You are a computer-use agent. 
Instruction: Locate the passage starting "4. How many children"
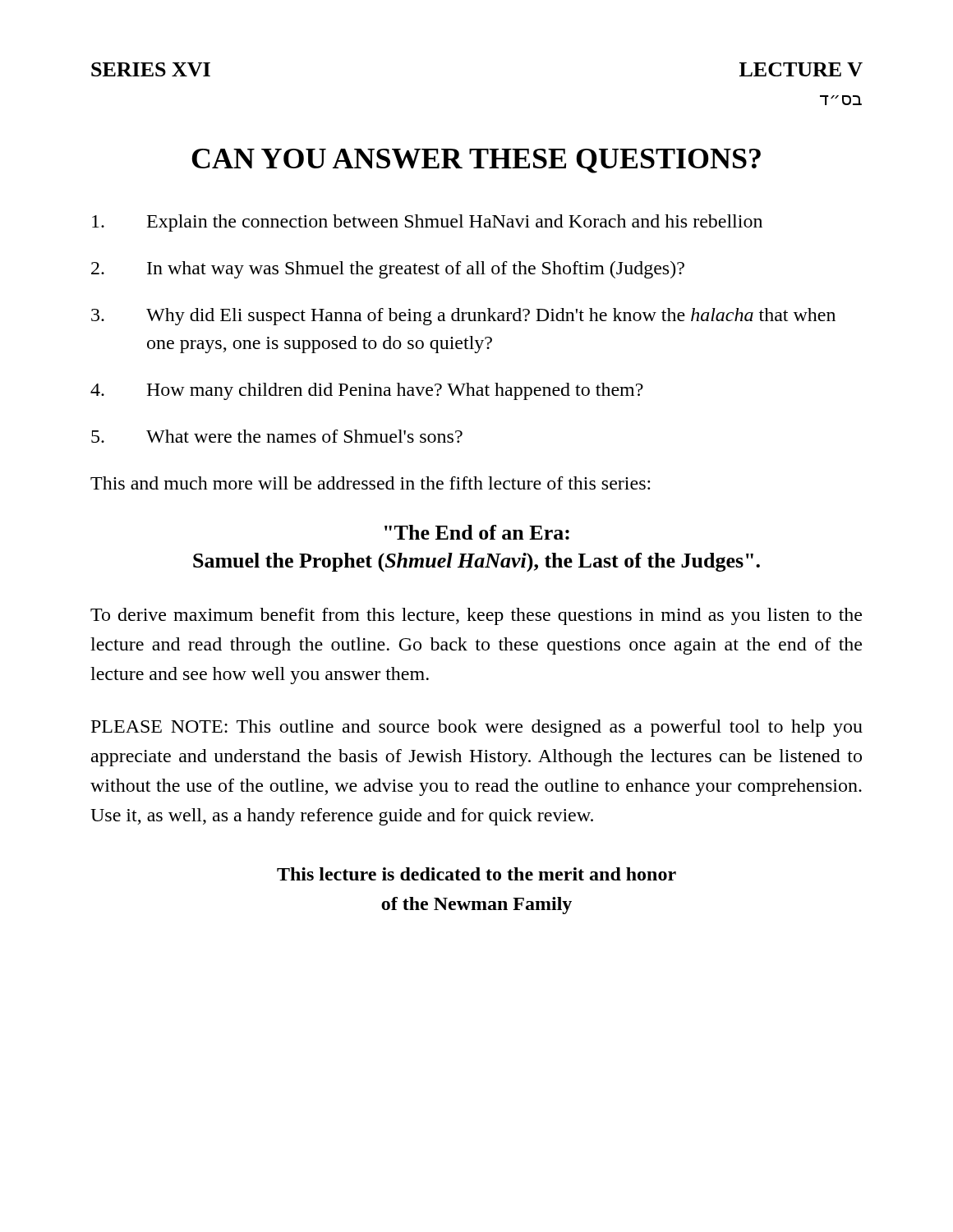(367, 390)
